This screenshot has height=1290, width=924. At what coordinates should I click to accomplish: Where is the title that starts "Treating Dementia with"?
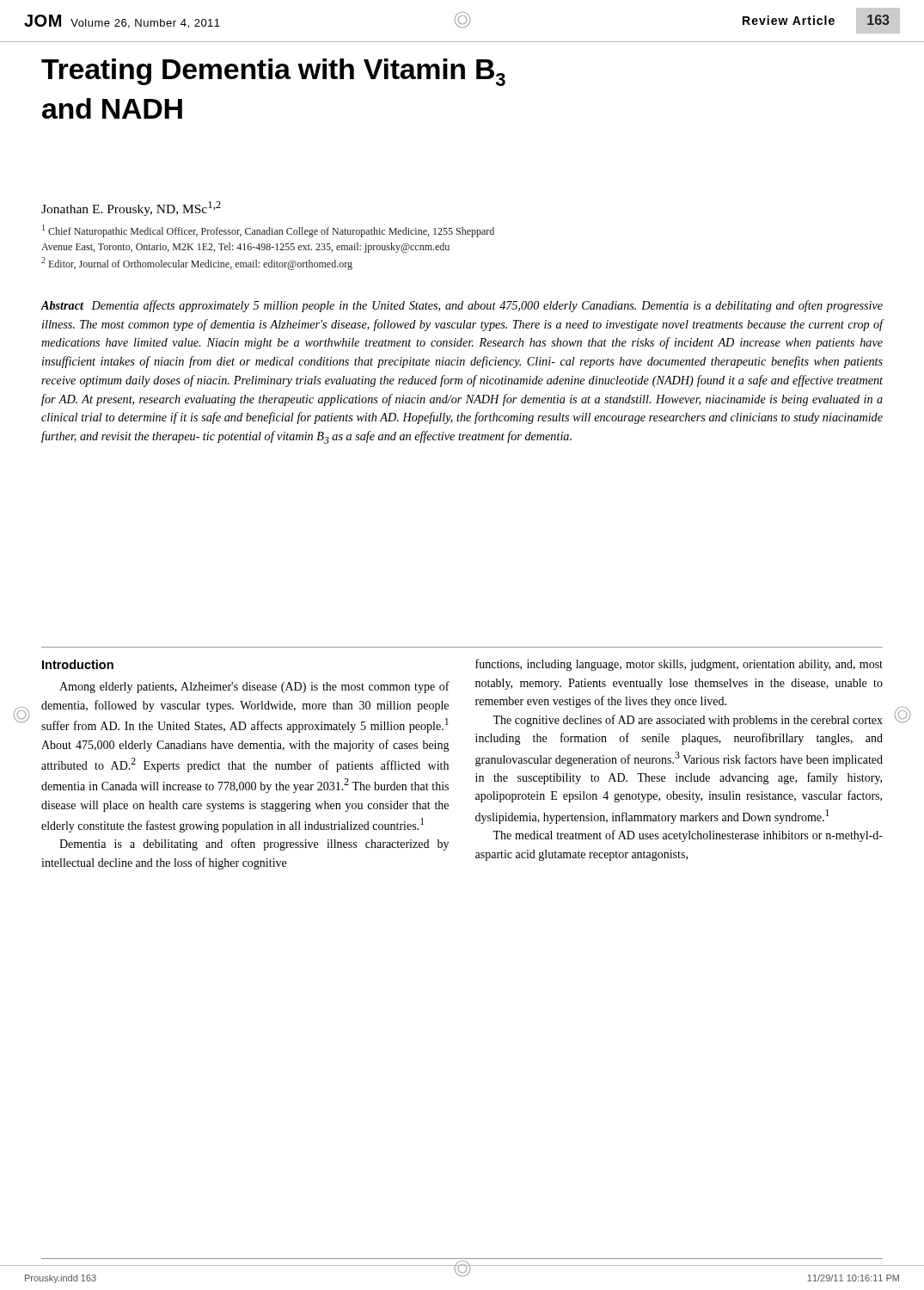(462, 88)
